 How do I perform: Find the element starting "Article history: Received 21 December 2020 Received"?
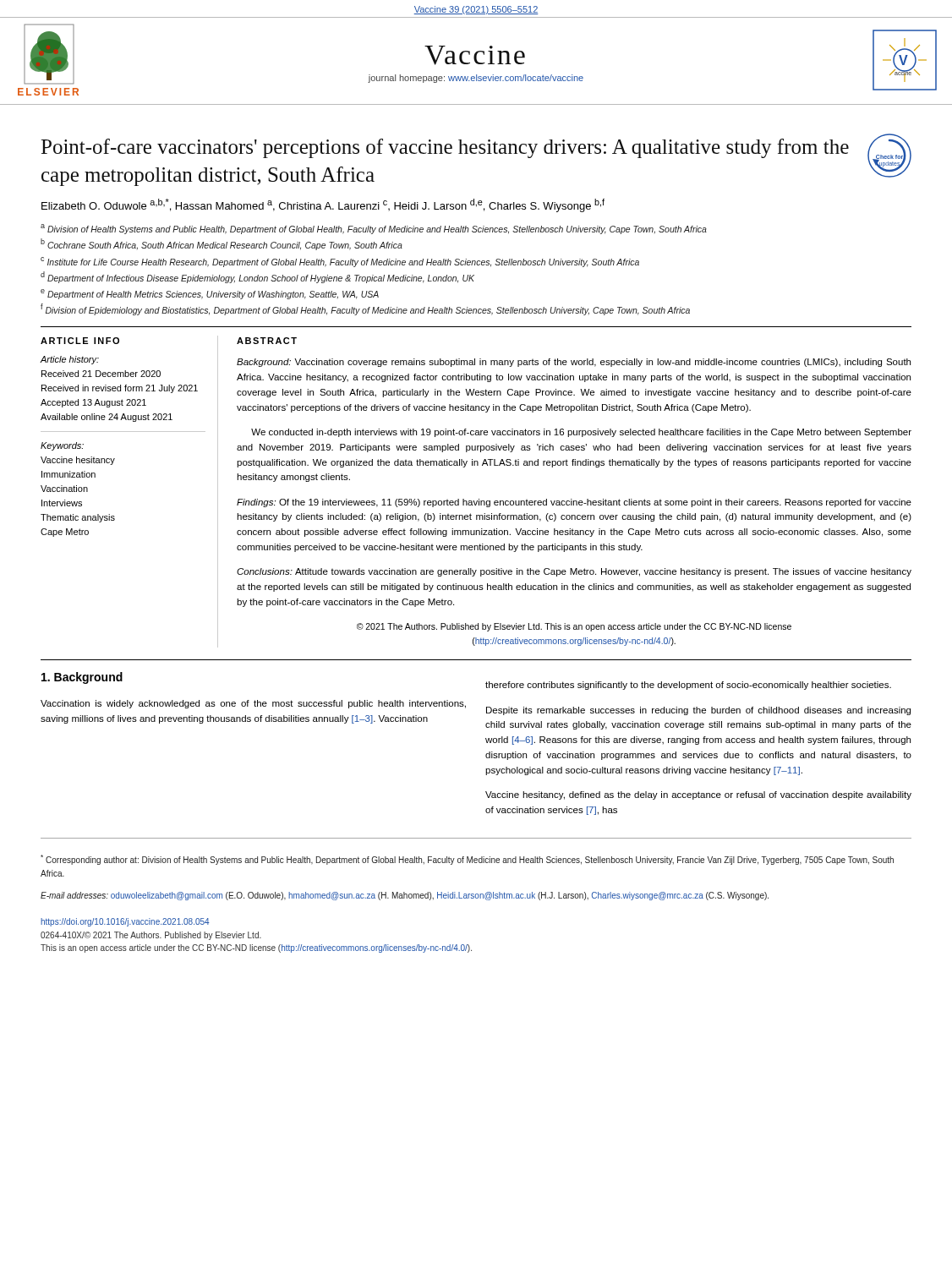click(x=69, y=360)
